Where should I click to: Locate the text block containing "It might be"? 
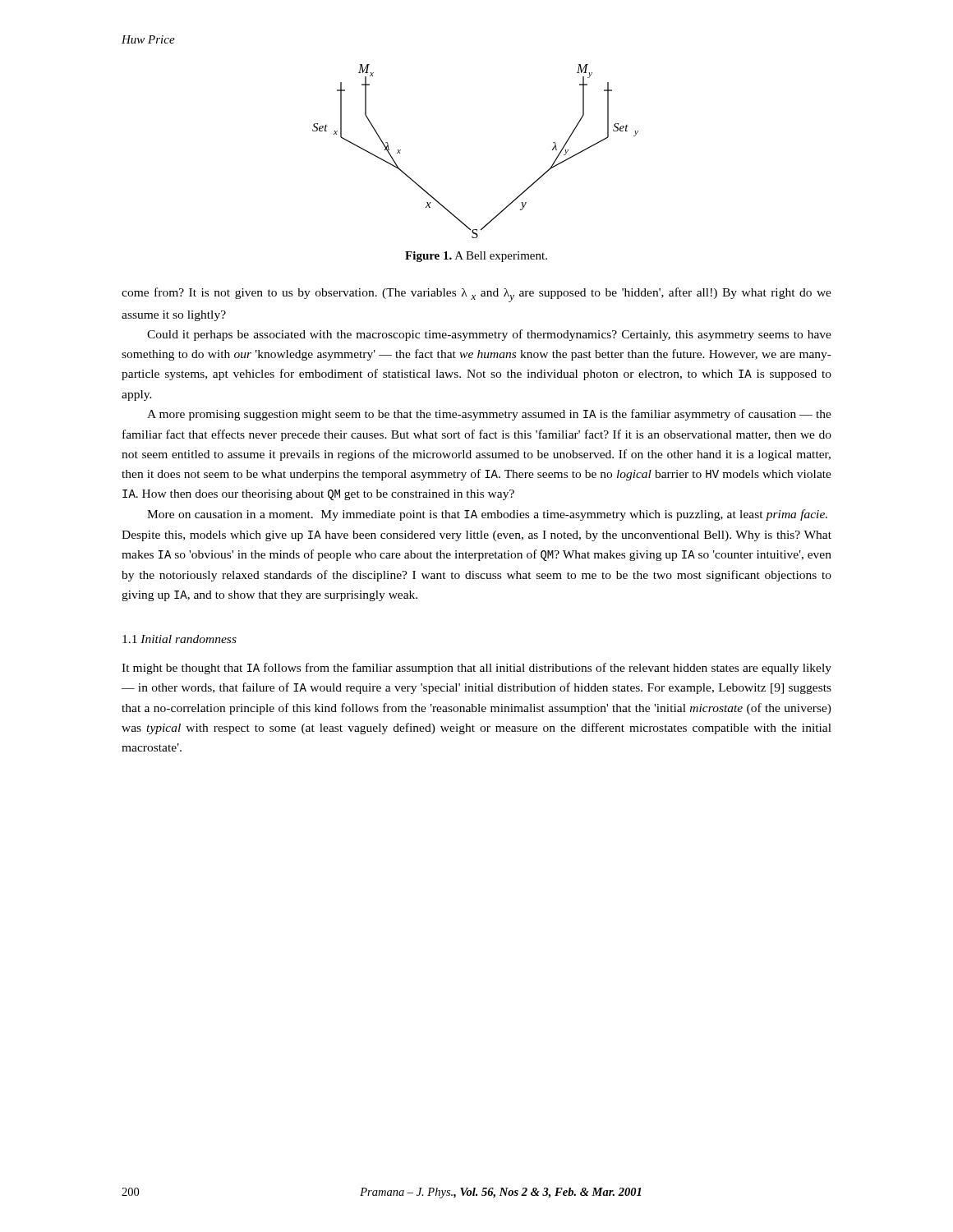click(476, 708)
